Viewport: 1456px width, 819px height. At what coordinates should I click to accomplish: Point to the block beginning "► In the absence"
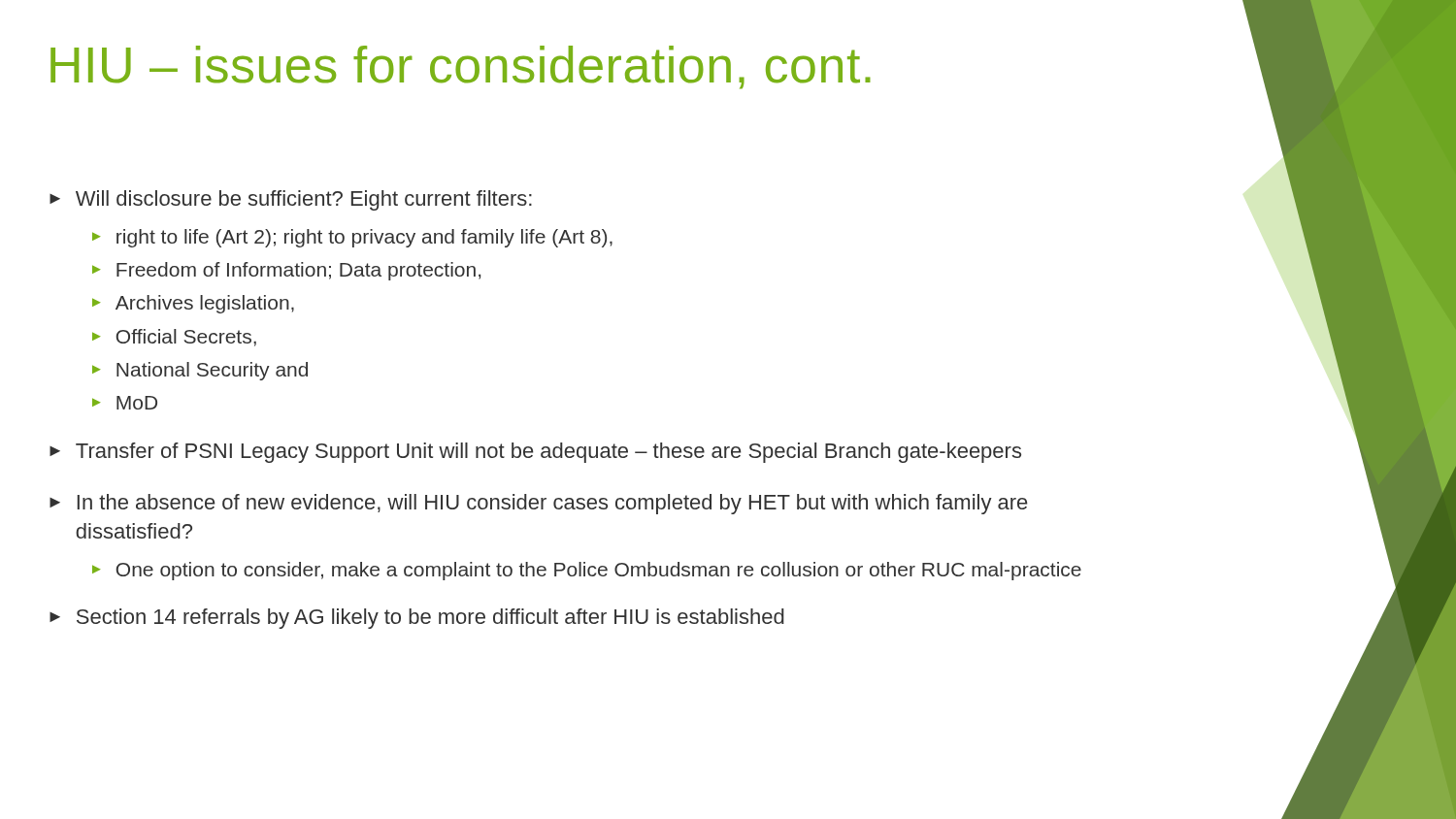[581, 517]
